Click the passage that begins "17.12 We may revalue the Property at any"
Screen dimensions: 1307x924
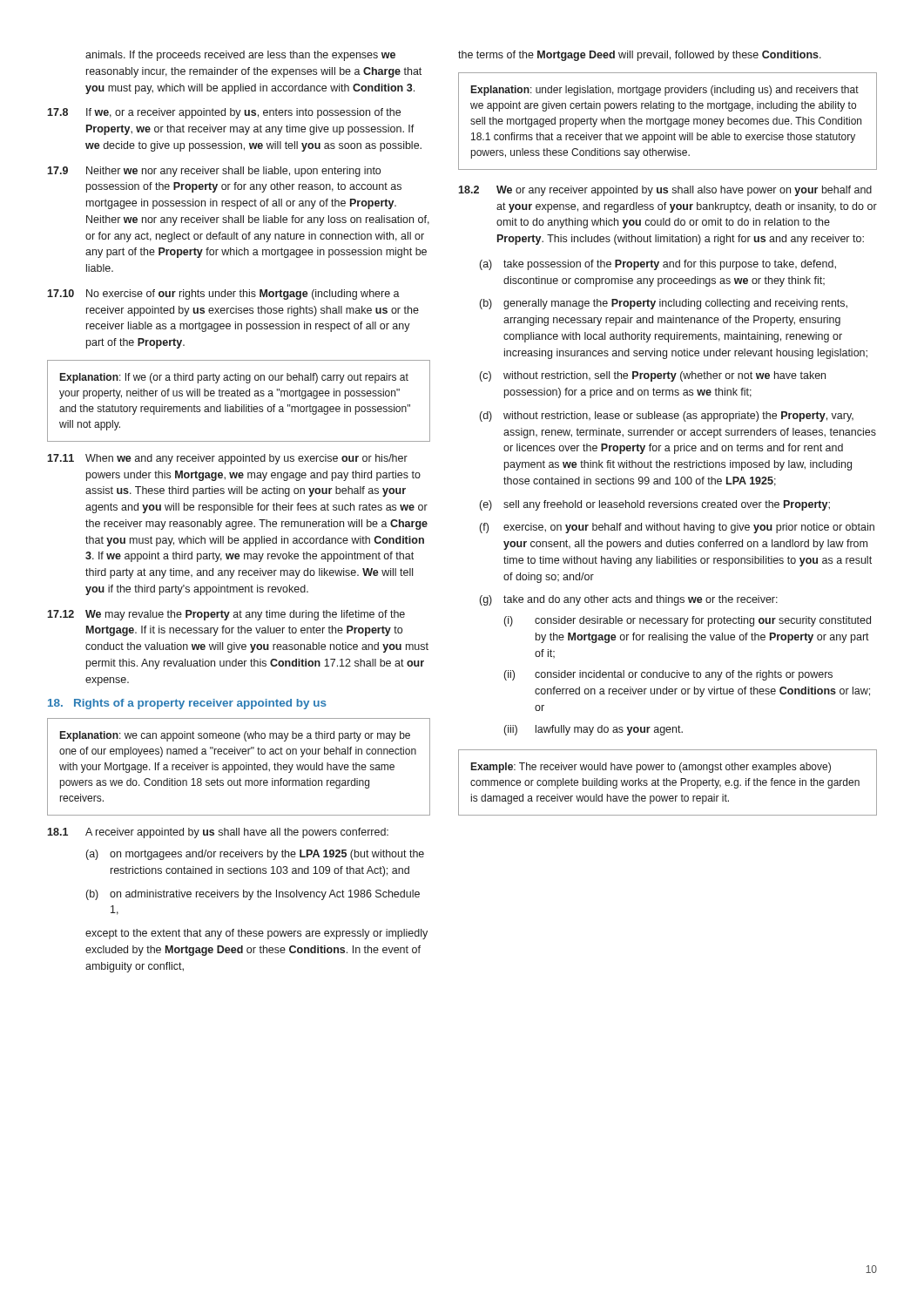(239, 647)
